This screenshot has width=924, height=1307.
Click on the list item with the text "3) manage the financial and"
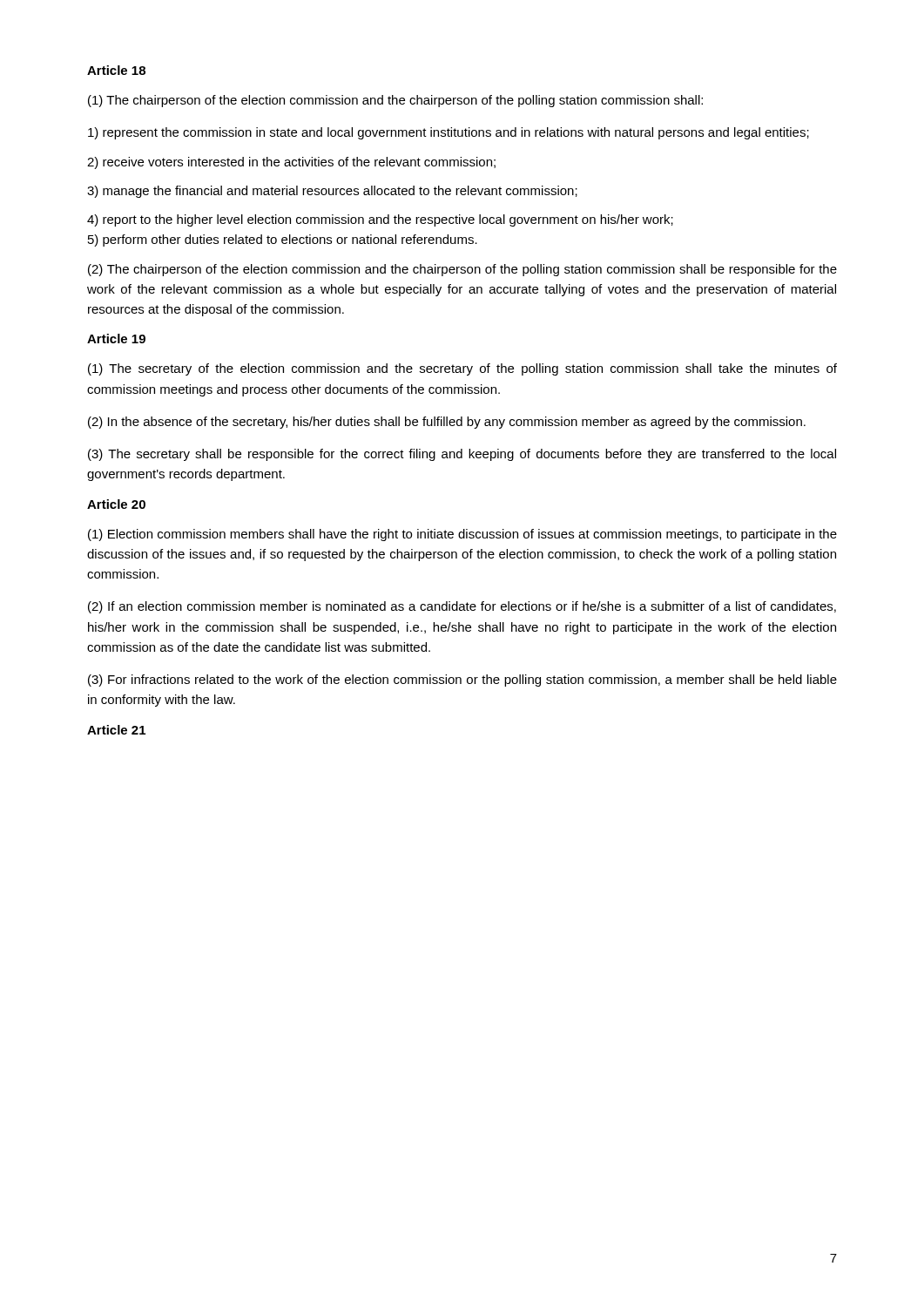(333, 190)
